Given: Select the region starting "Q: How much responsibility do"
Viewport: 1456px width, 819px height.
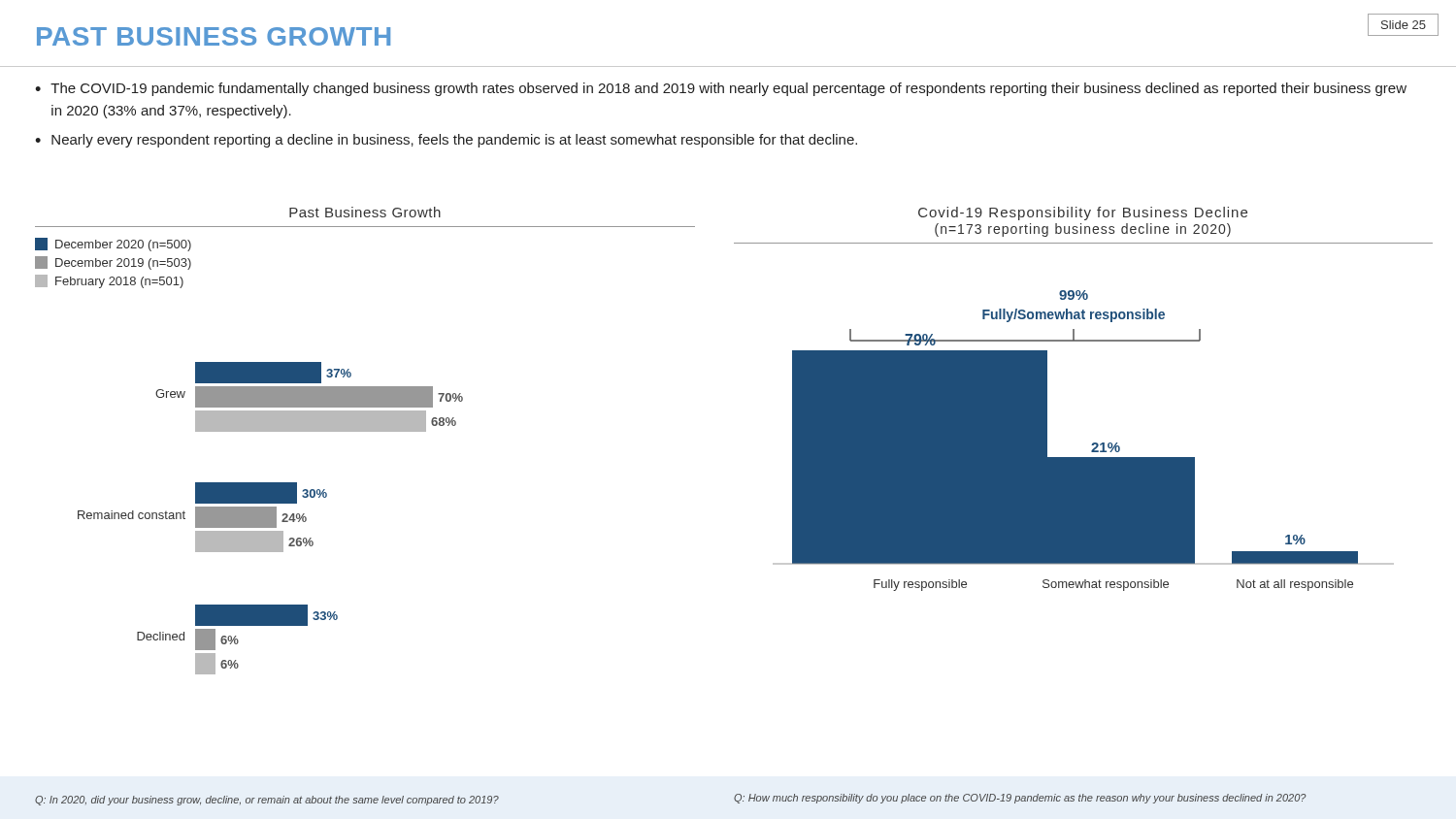Looking at the screenshot, I should point(1020,797).
